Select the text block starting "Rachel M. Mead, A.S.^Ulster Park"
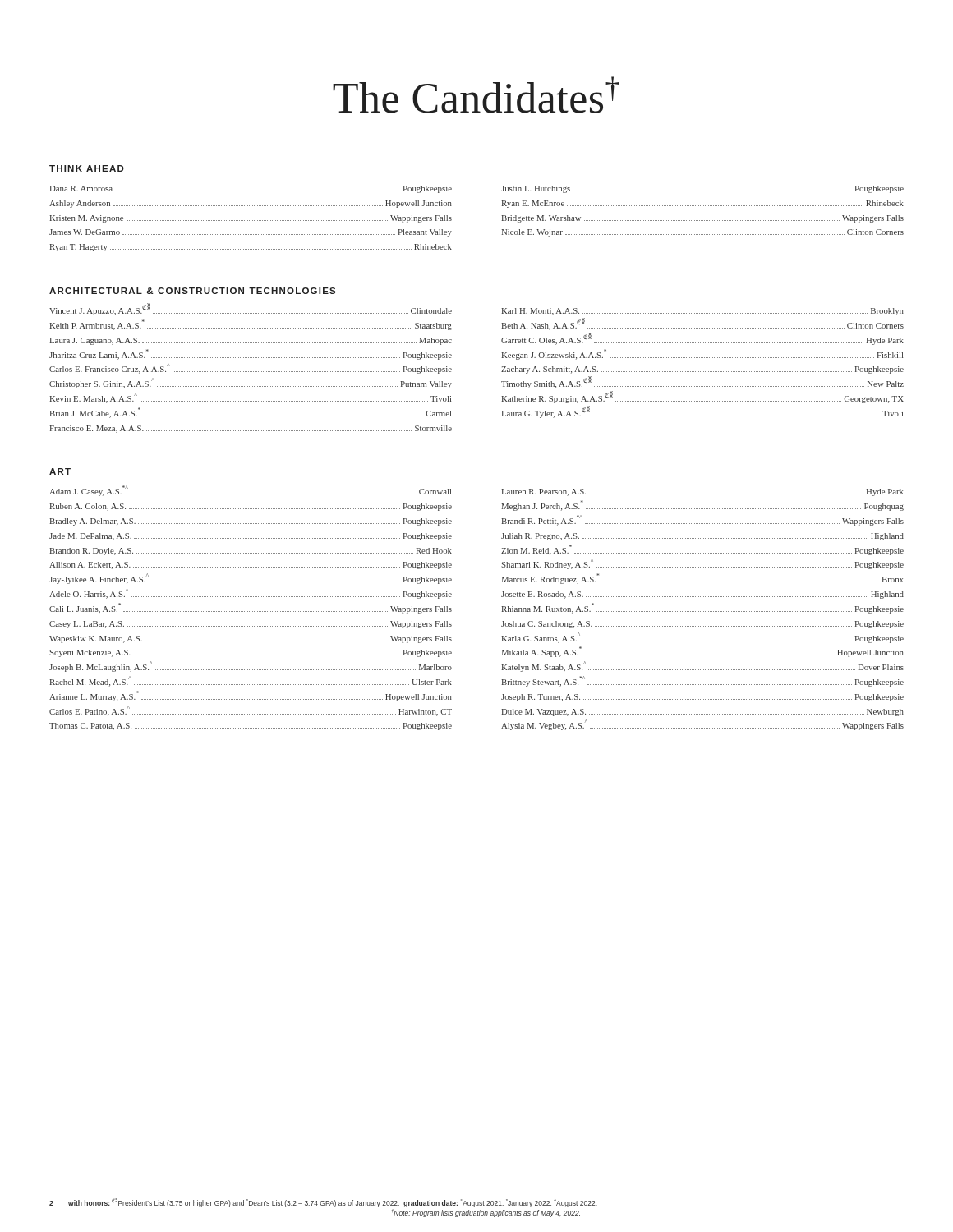Viewport: 953px width, 1232px height. click(x=251, y=682)
